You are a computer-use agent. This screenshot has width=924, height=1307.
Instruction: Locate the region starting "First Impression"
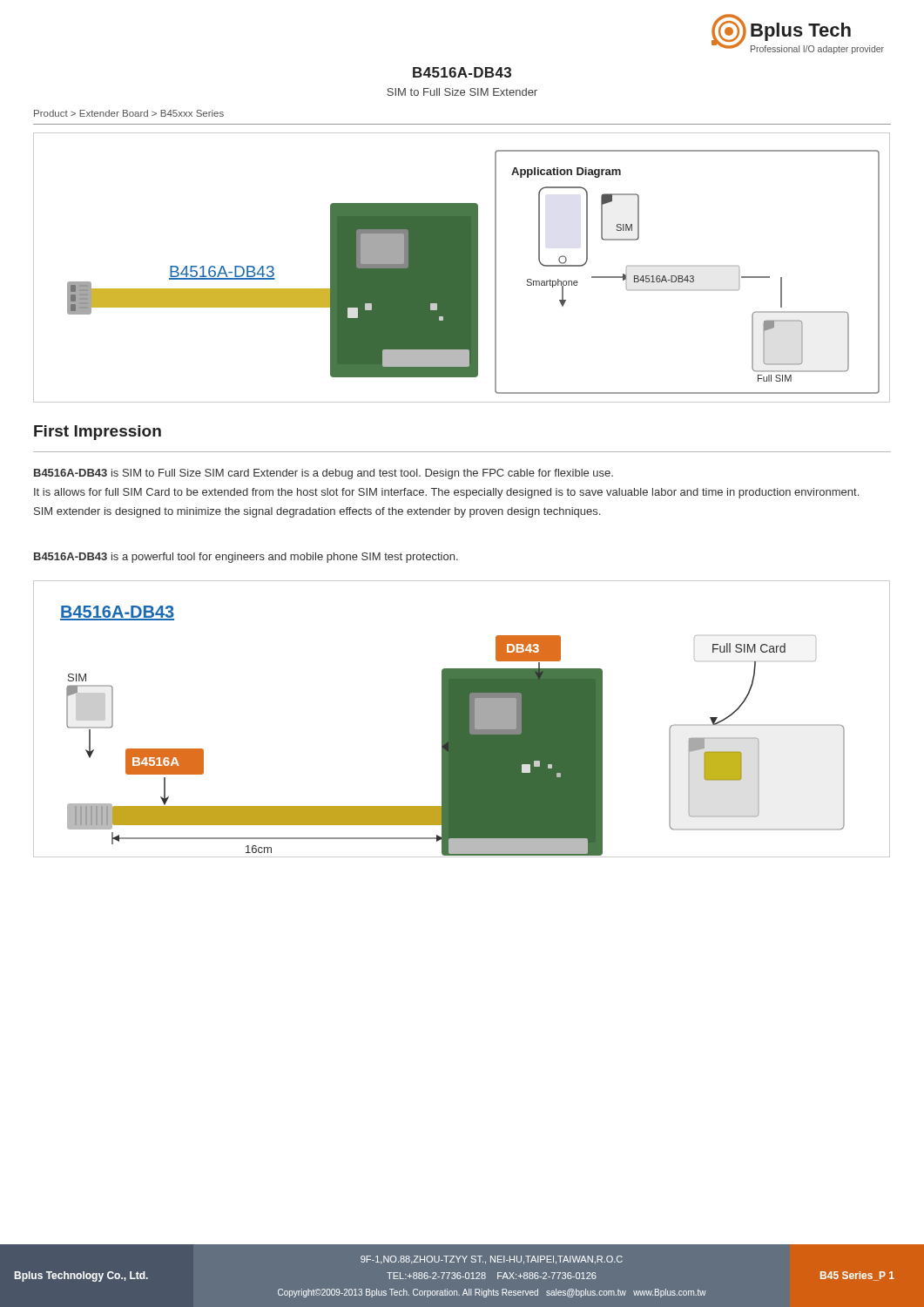coord(97,431)
